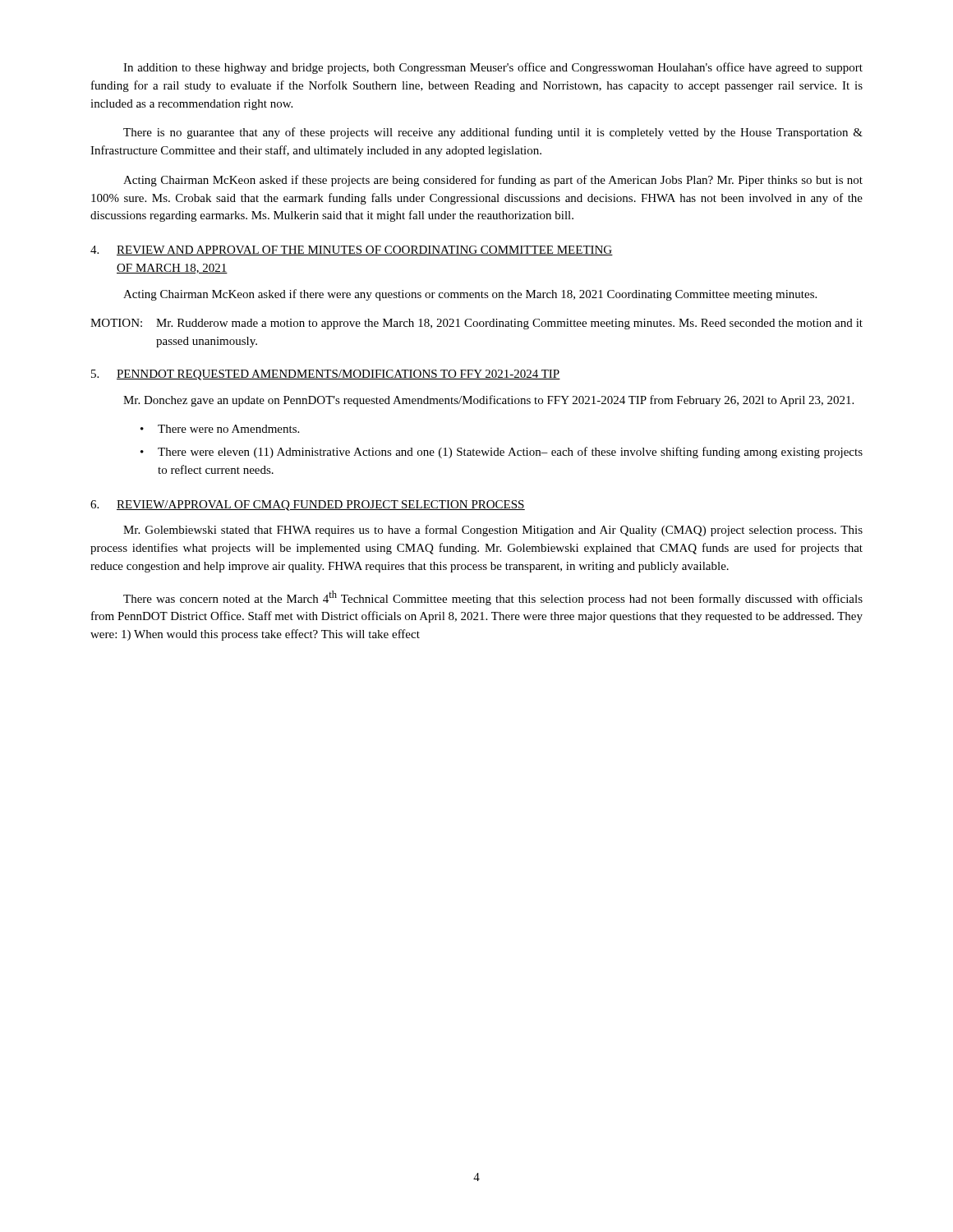Screen dimensions: 1232x953
Task: Find the text starting "4. REVIEW AND APPROVAL"
Action: pyautogui.click(x=351, y=259)
